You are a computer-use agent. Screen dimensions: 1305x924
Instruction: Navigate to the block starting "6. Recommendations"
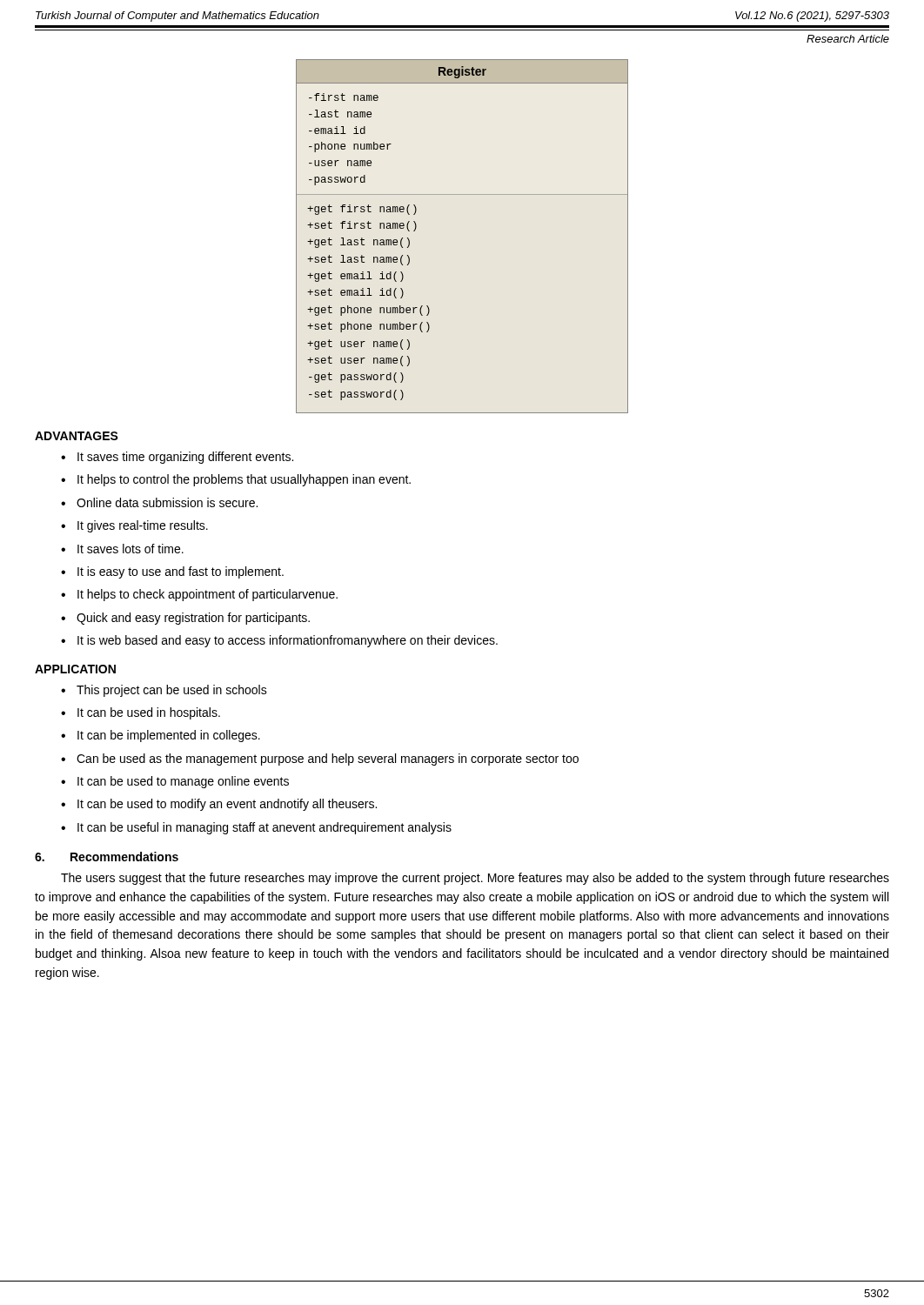point(107,857)
